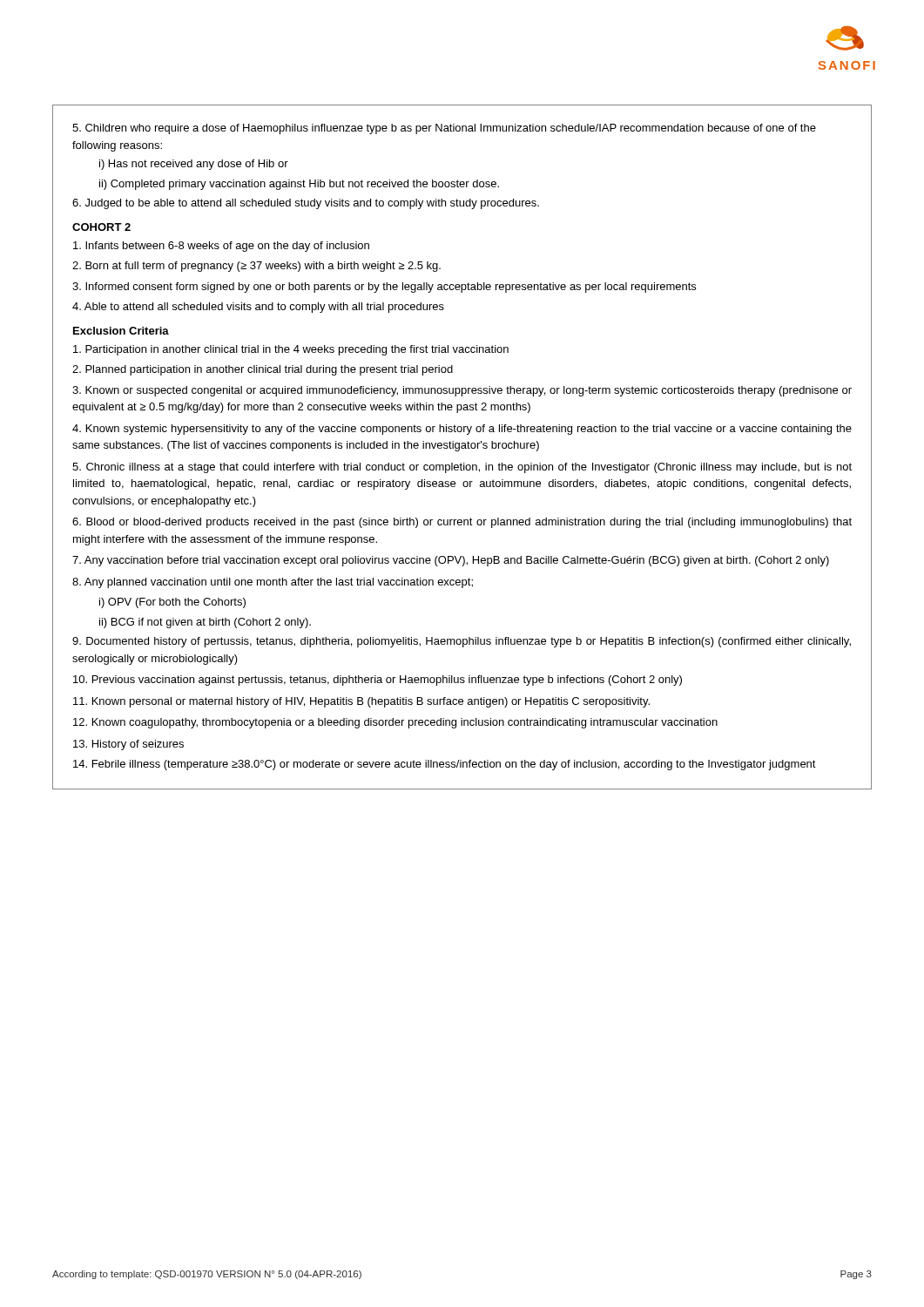Point to the block starting "4. Able to attend all scheduled visits"
924x1307 pixels.
pos(258,306)
